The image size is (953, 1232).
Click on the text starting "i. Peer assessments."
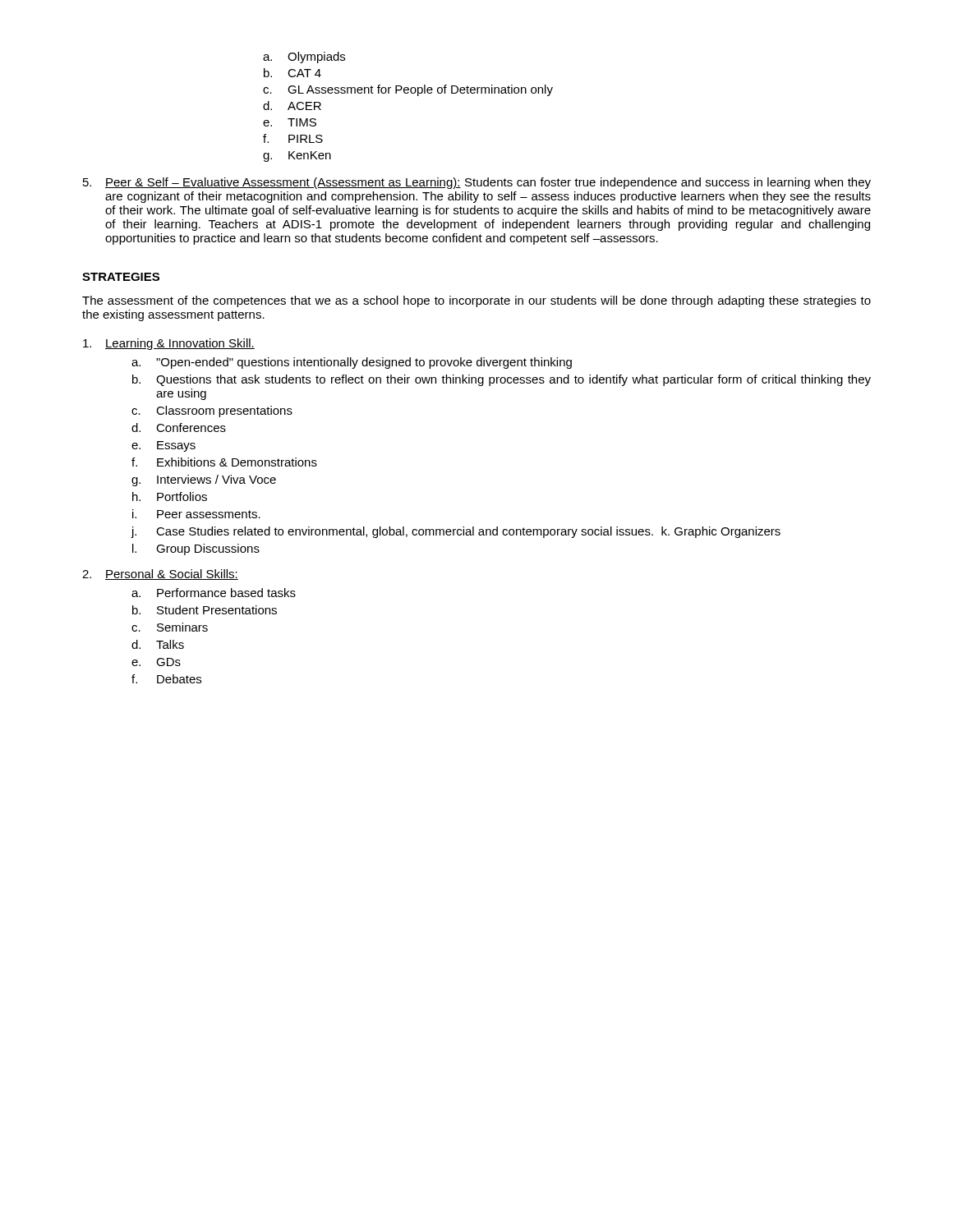click(196, 514)
